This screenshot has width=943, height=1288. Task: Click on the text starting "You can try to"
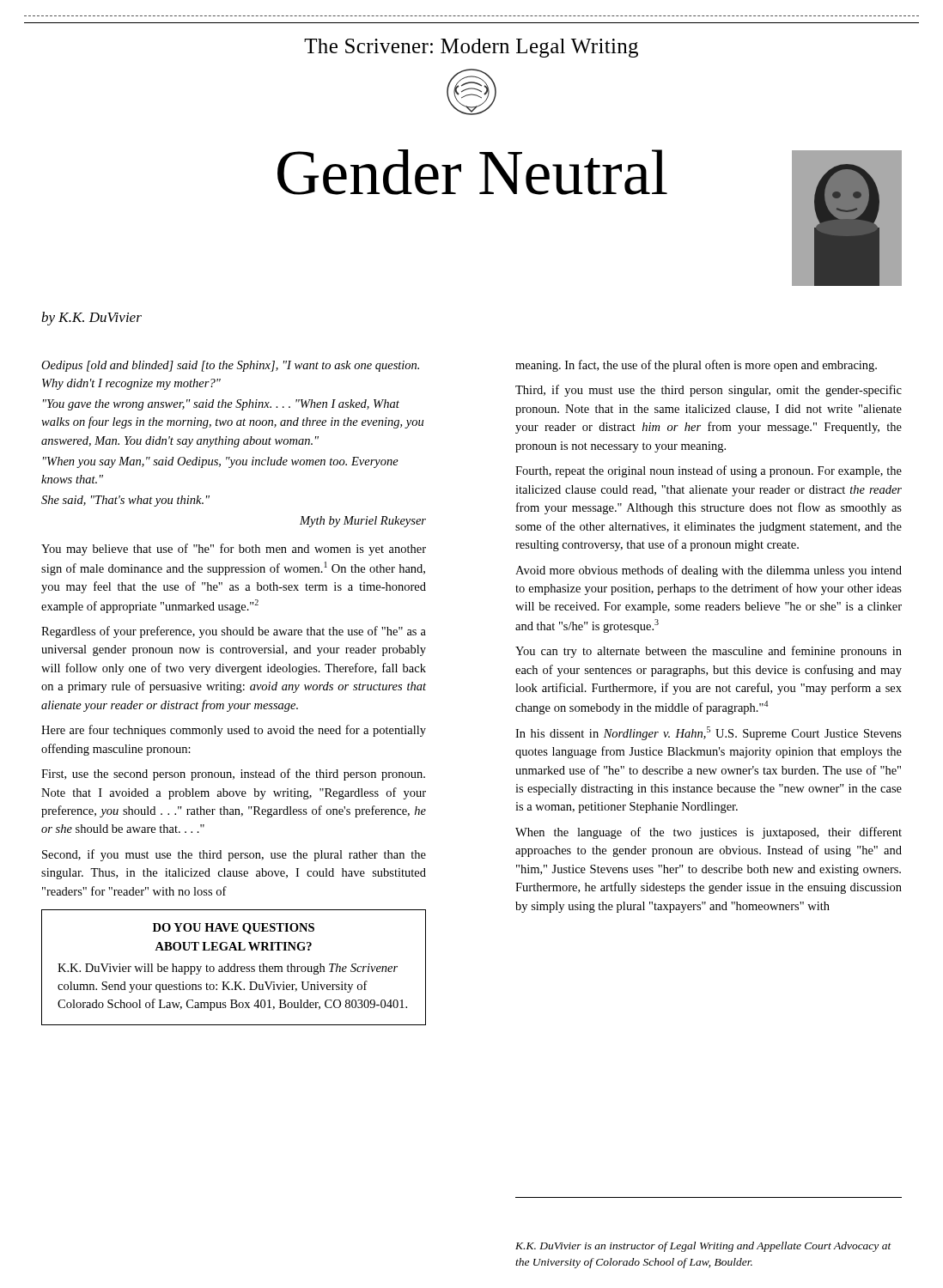709,680
